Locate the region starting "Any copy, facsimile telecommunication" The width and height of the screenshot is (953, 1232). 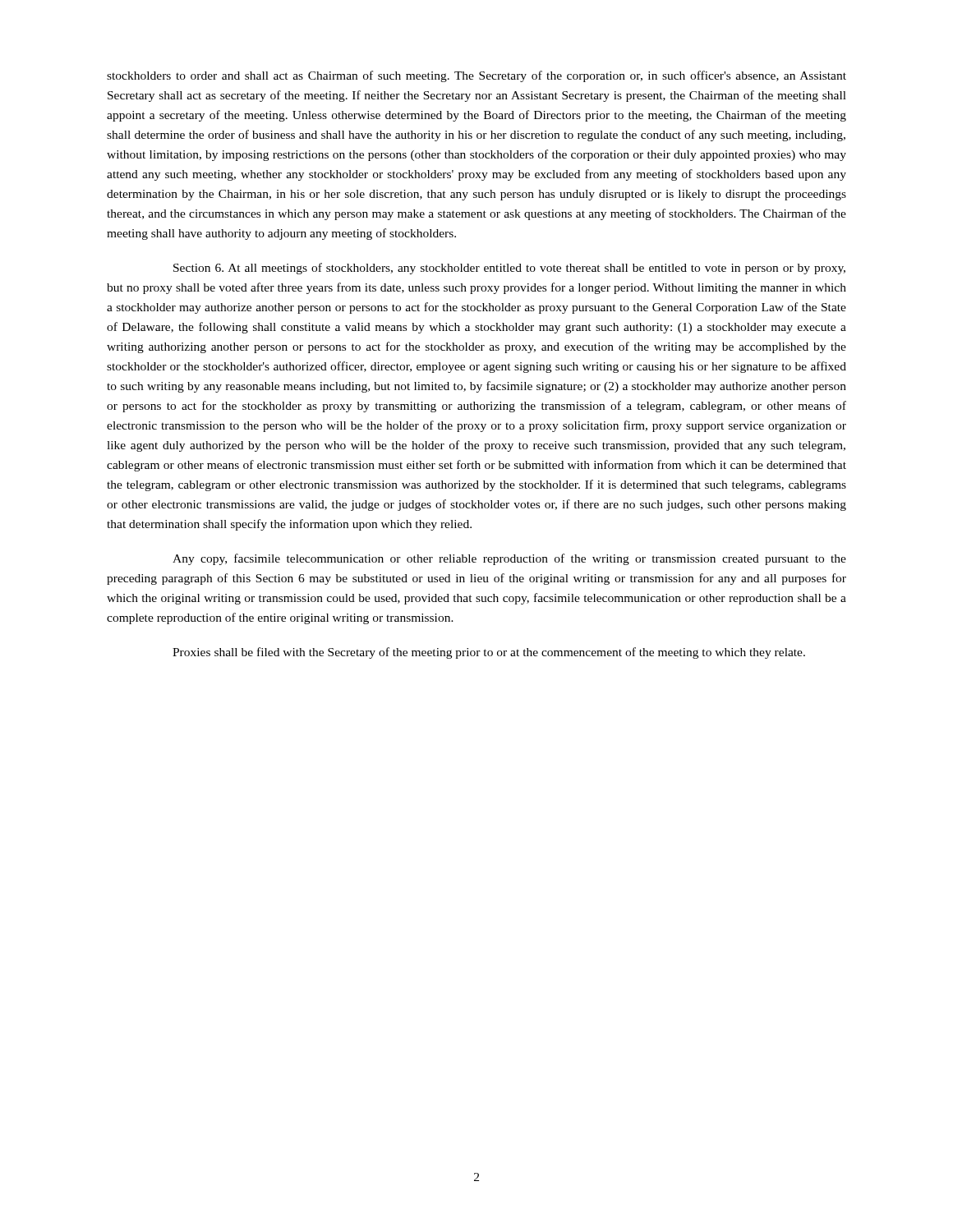[x=476, y=588]
